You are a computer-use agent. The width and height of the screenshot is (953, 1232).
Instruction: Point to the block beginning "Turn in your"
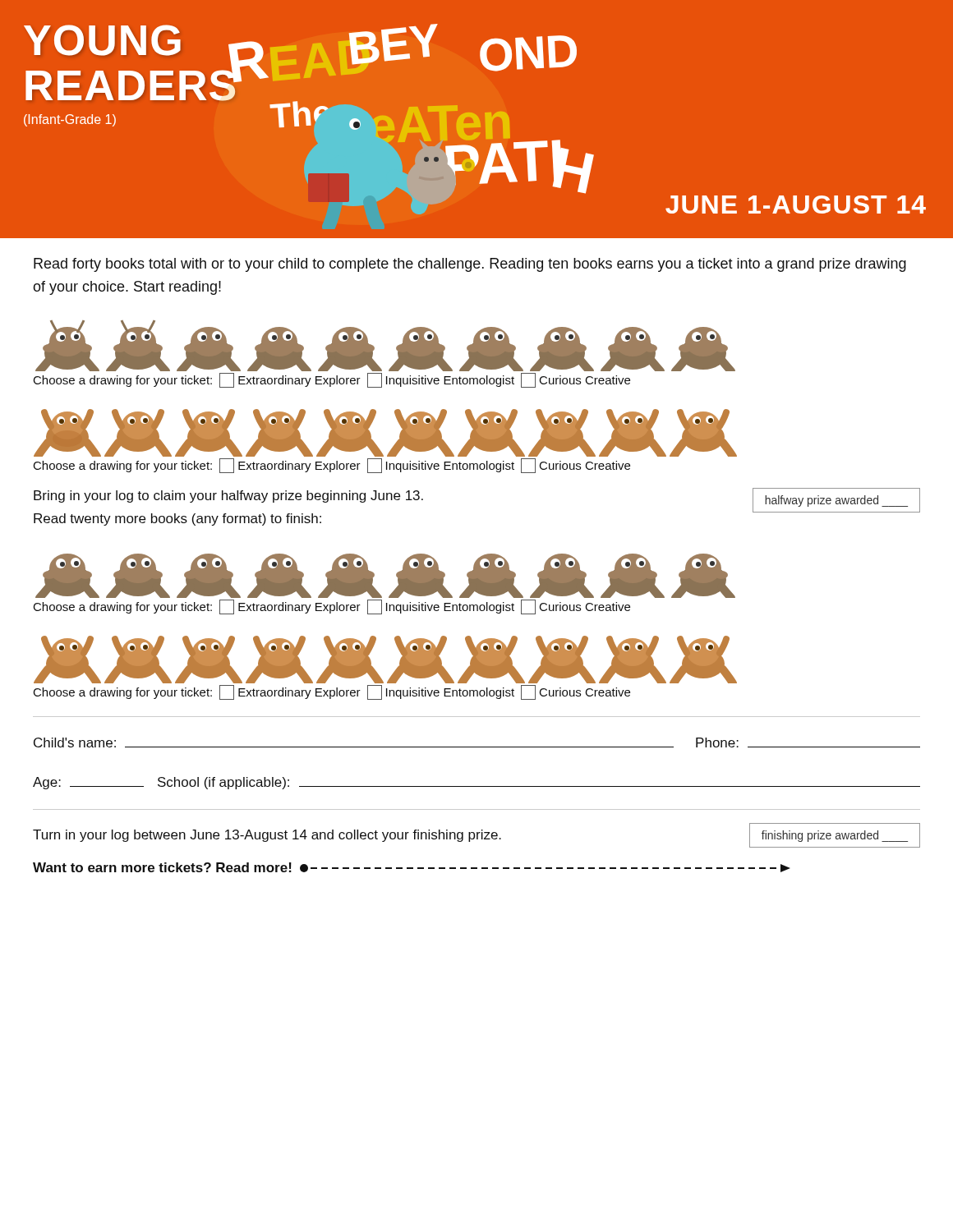[267, 835]
